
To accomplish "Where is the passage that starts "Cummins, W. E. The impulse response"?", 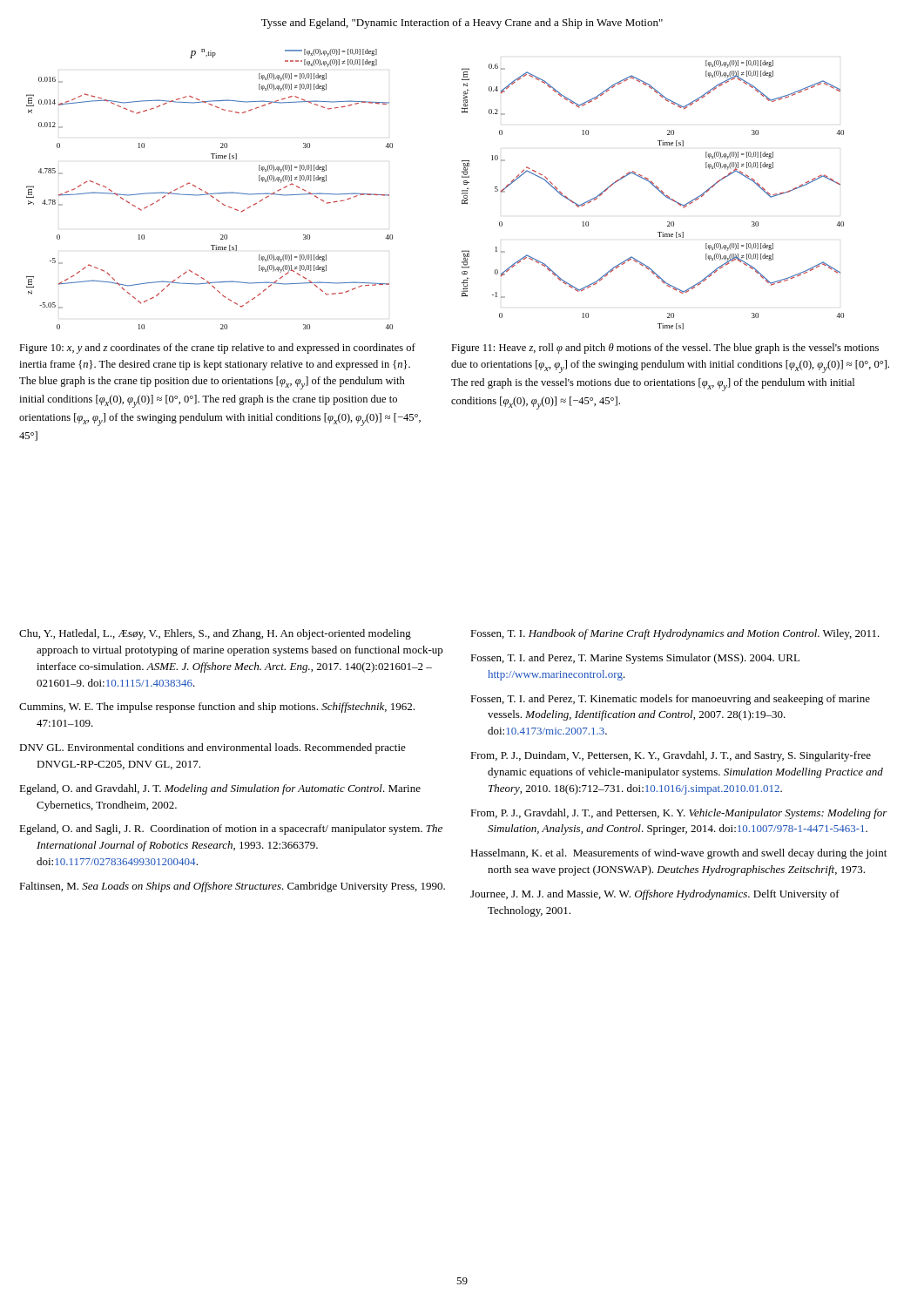I will (217, 715).
